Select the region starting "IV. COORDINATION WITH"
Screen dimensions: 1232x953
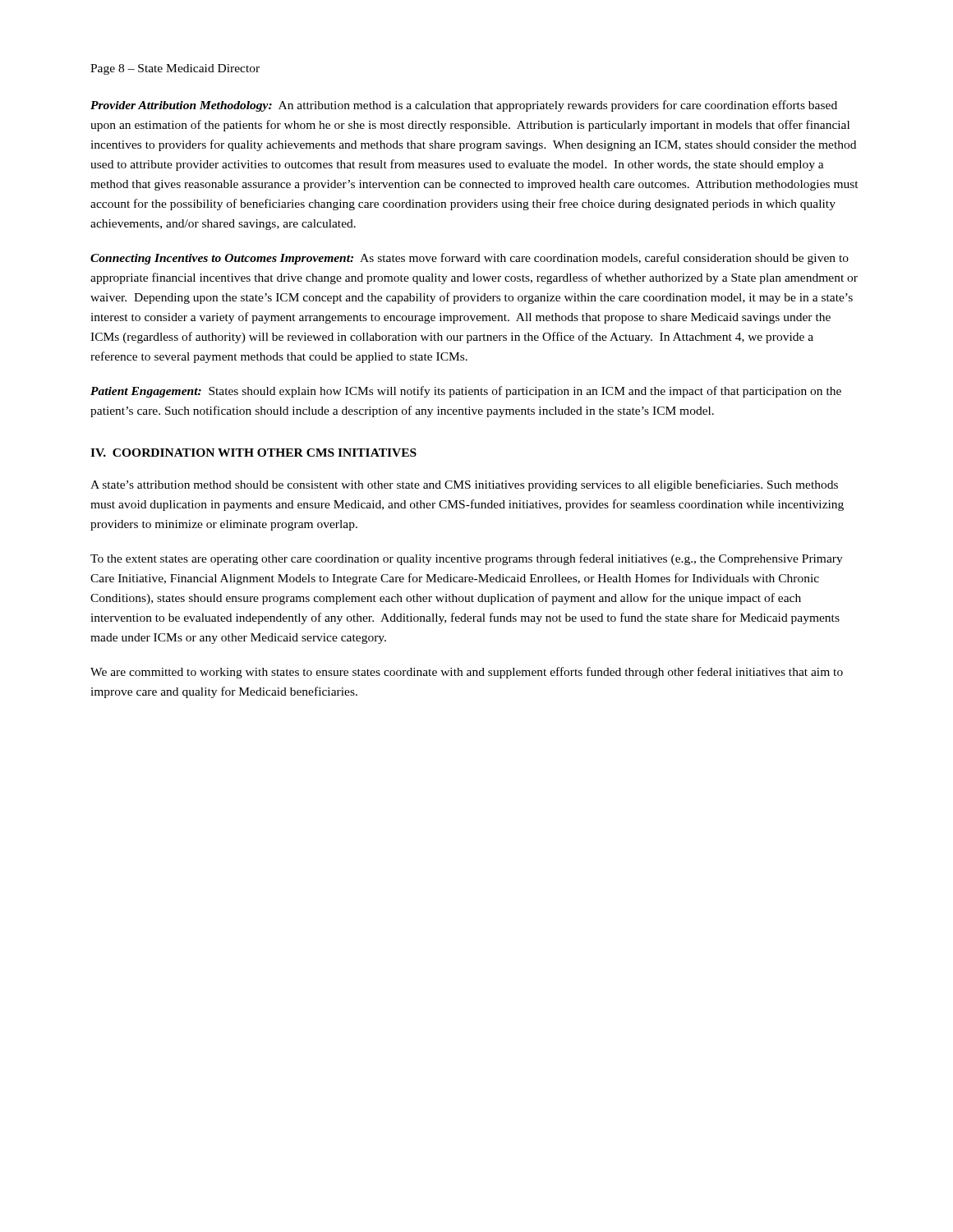coord(253,453)
